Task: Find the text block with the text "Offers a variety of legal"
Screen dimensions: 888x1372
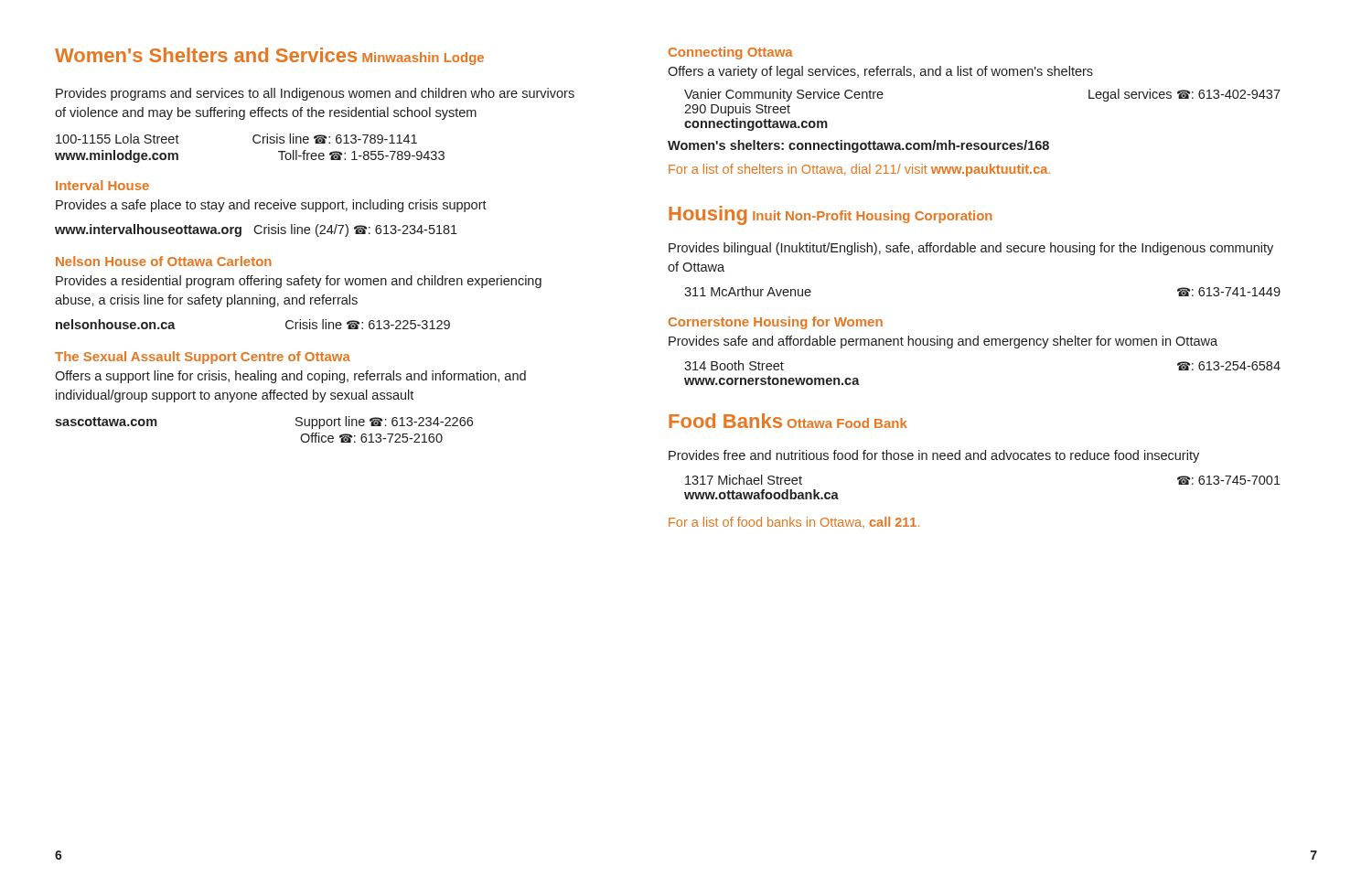Action: (880, 71)
